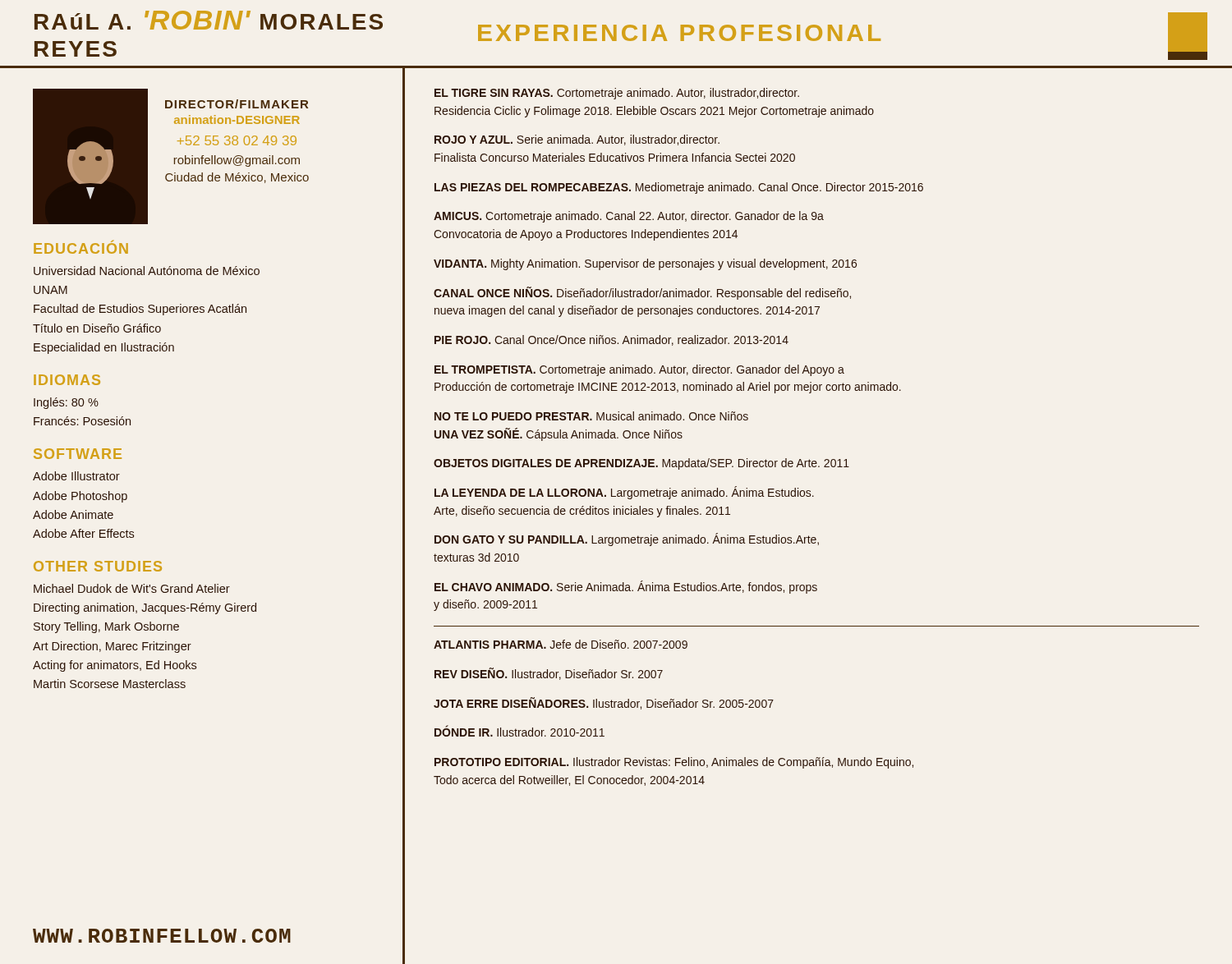Select the element starting "Universidad Nacional Autónoma de México UNAM"

(146, 309)
